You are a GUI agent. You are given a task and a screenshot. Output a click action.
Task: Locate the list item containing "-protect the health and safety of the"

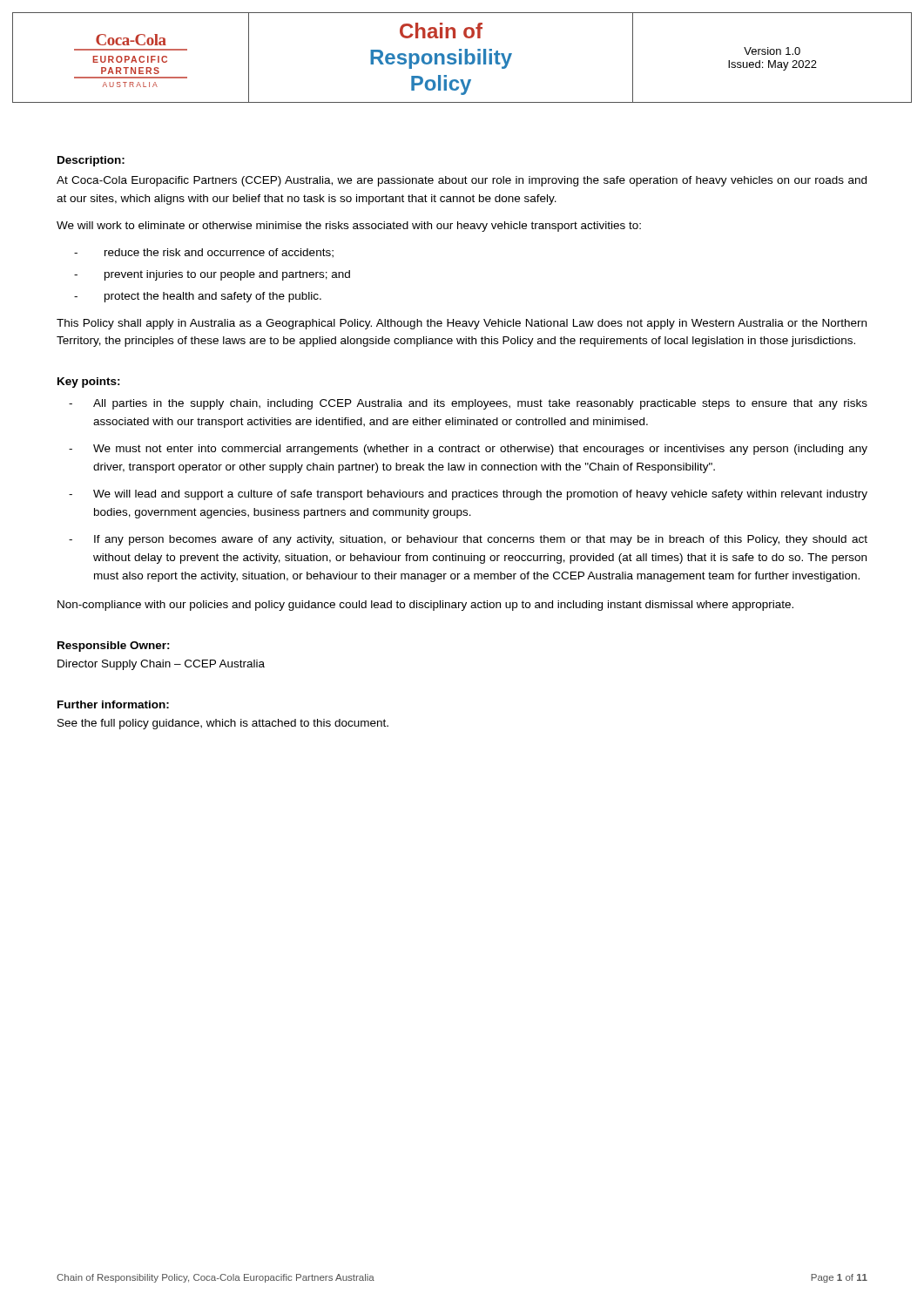pos(198,297)
